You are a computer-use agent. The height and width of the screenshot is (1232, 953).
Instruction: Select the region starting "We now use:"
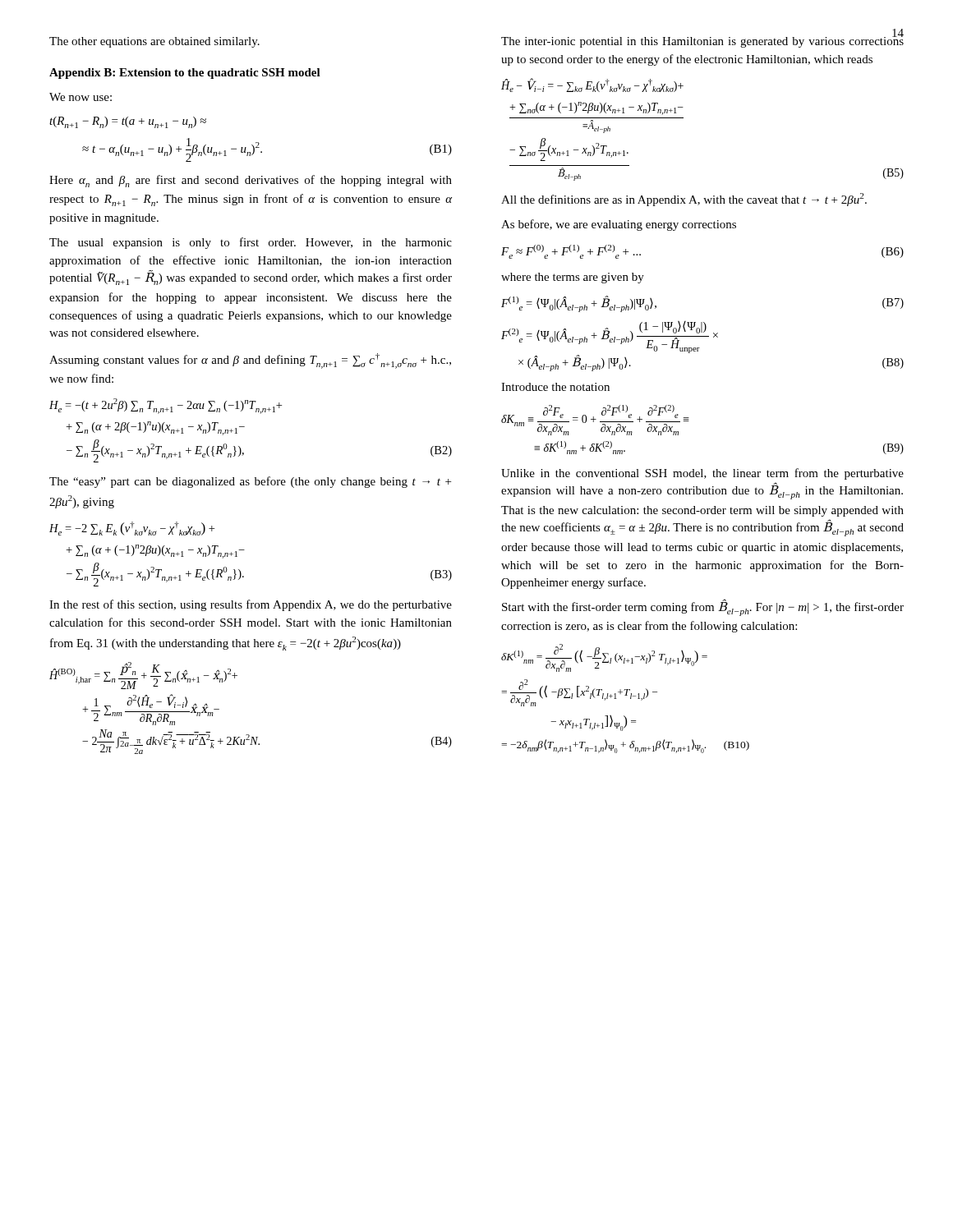[x=81, y=97]
